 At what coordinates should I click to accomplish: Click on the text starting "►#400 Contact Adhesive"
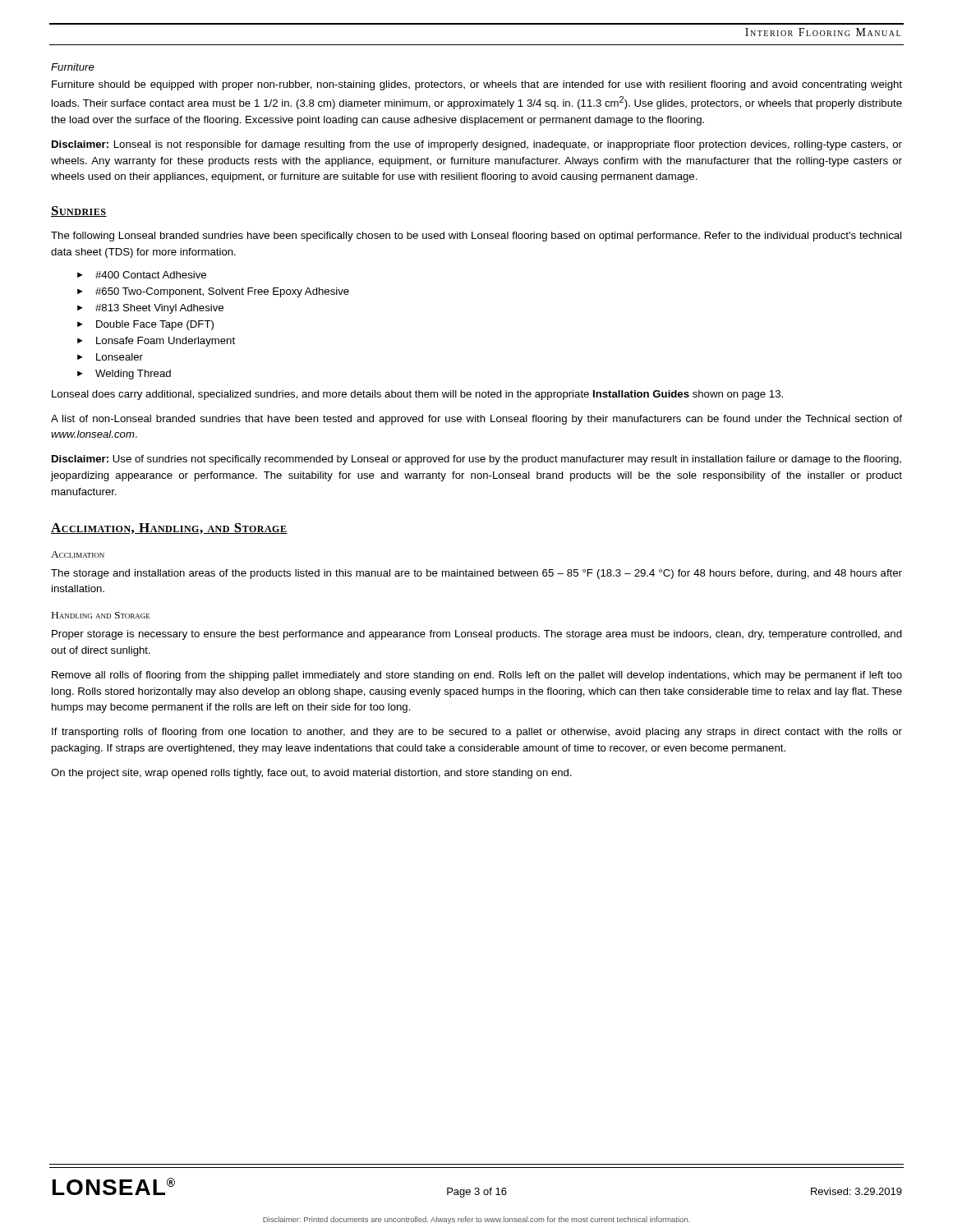point(142,275)
